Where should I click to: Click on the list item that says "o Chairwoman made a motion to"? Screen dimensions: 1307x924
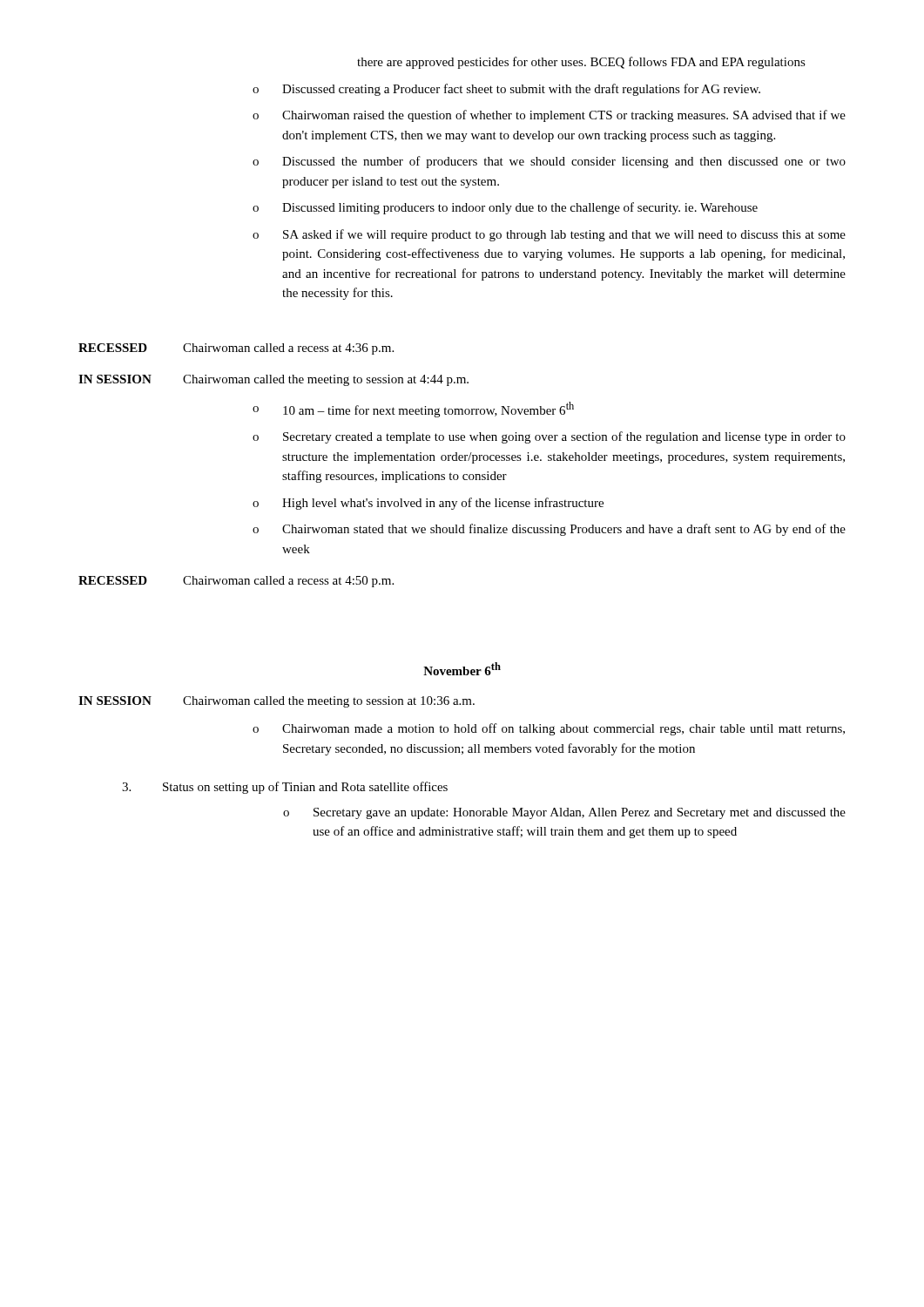coord(549,738)
